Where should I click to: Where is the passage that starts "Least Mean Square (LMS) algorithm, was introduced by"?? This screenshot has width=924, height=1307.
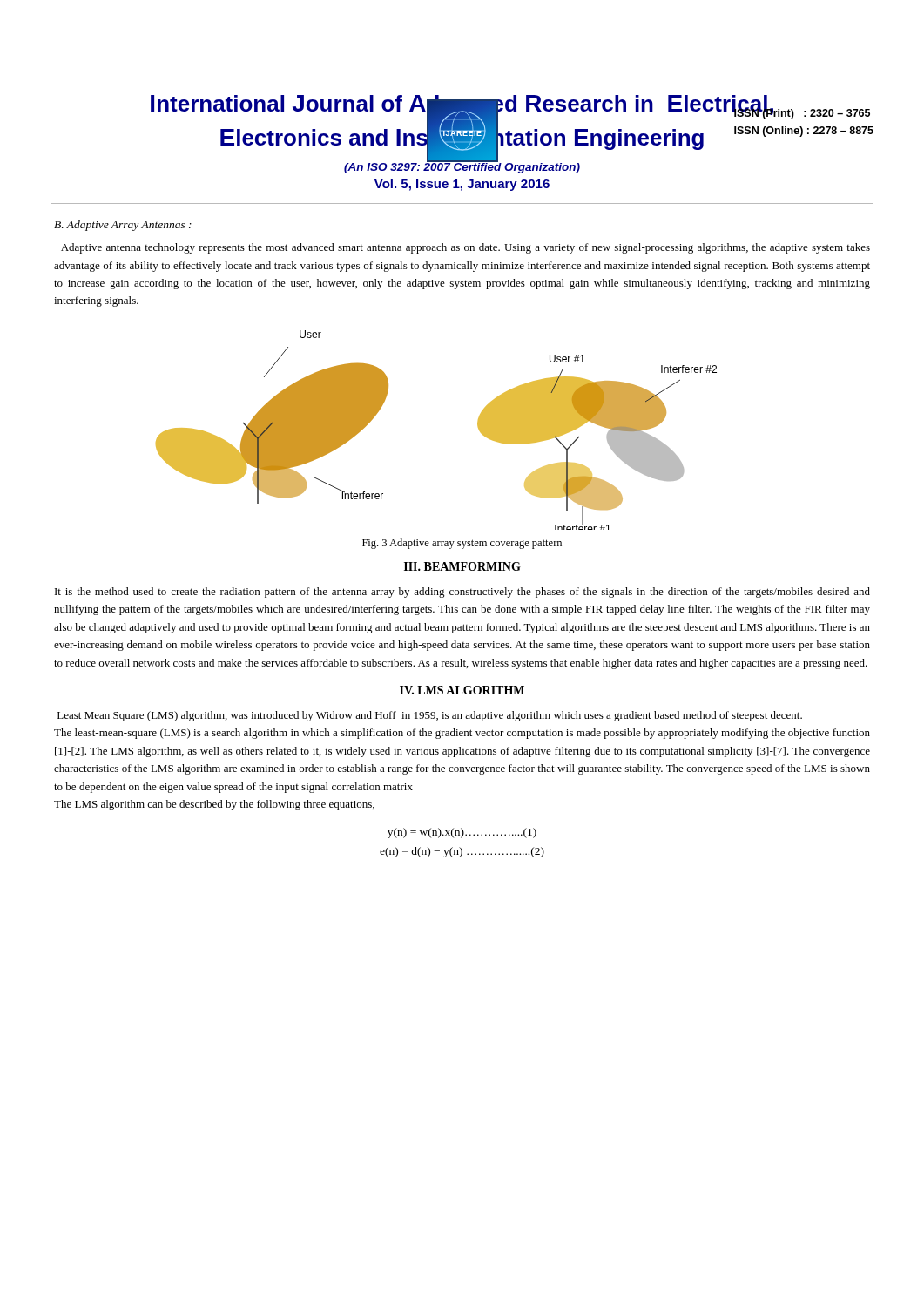pos(462,759)
